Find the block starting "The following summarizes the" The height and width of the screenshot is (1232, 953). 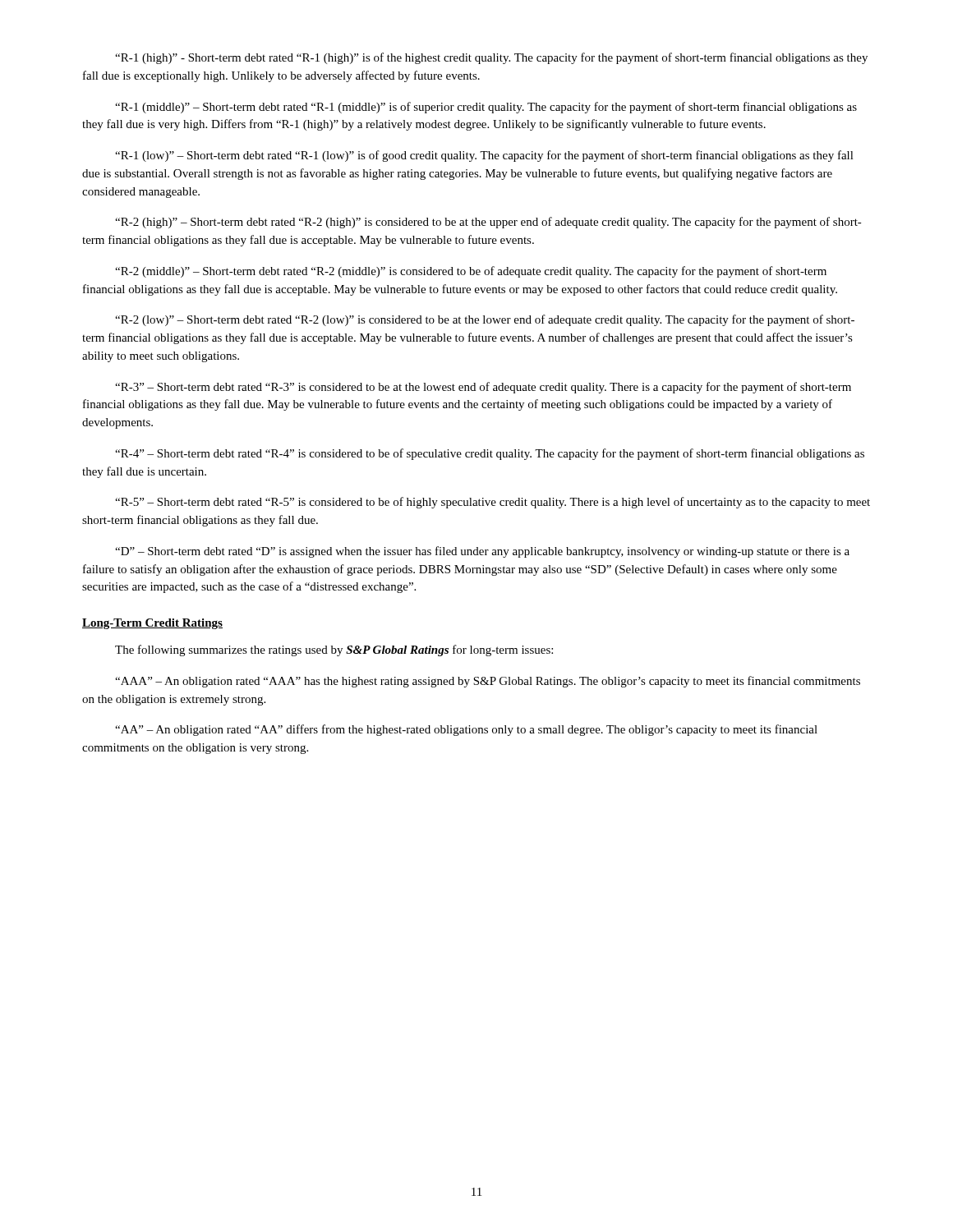[335, 650]
